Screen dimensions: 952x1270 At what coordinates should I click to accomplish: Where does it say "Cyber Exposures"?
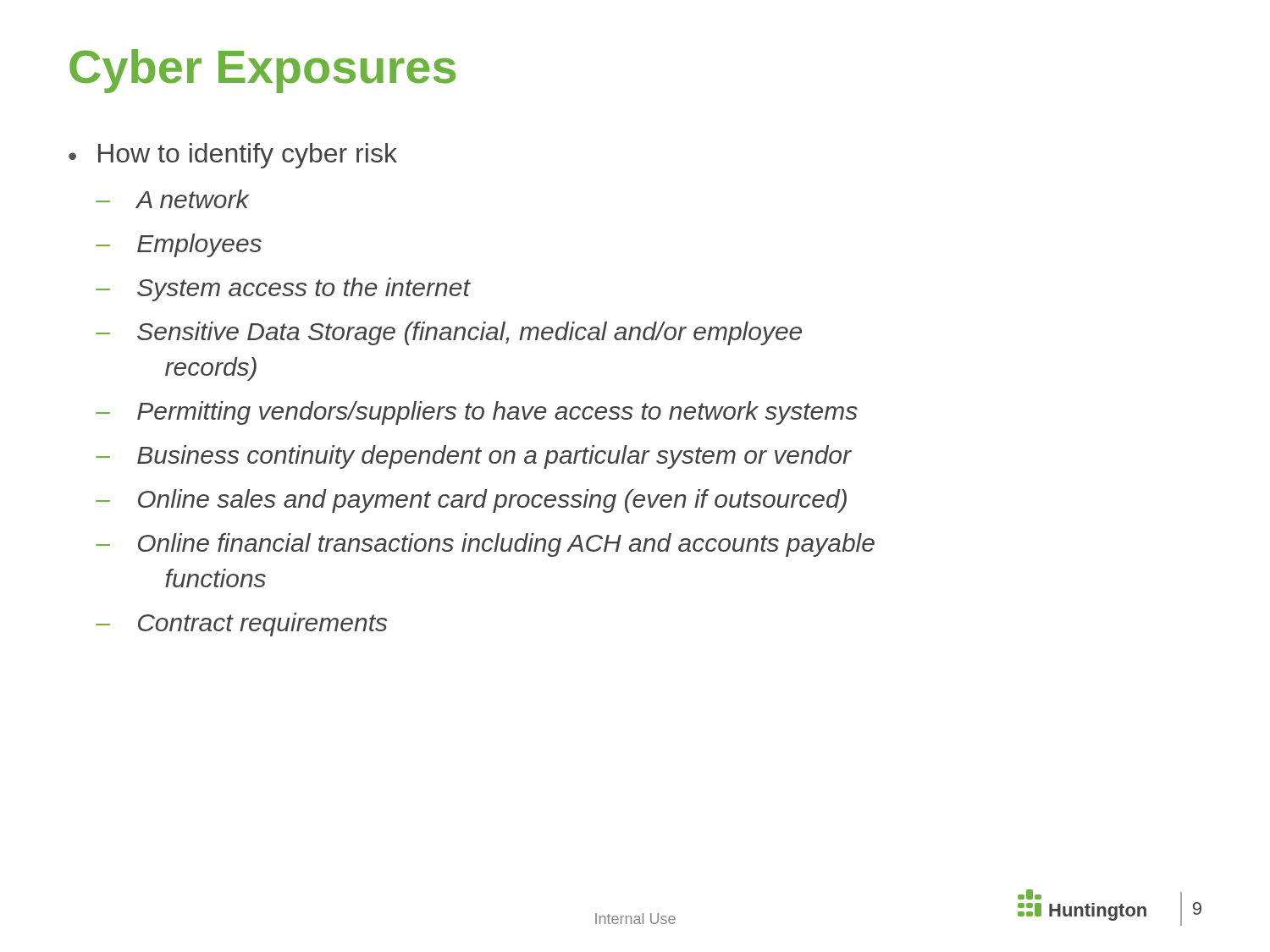263,67
